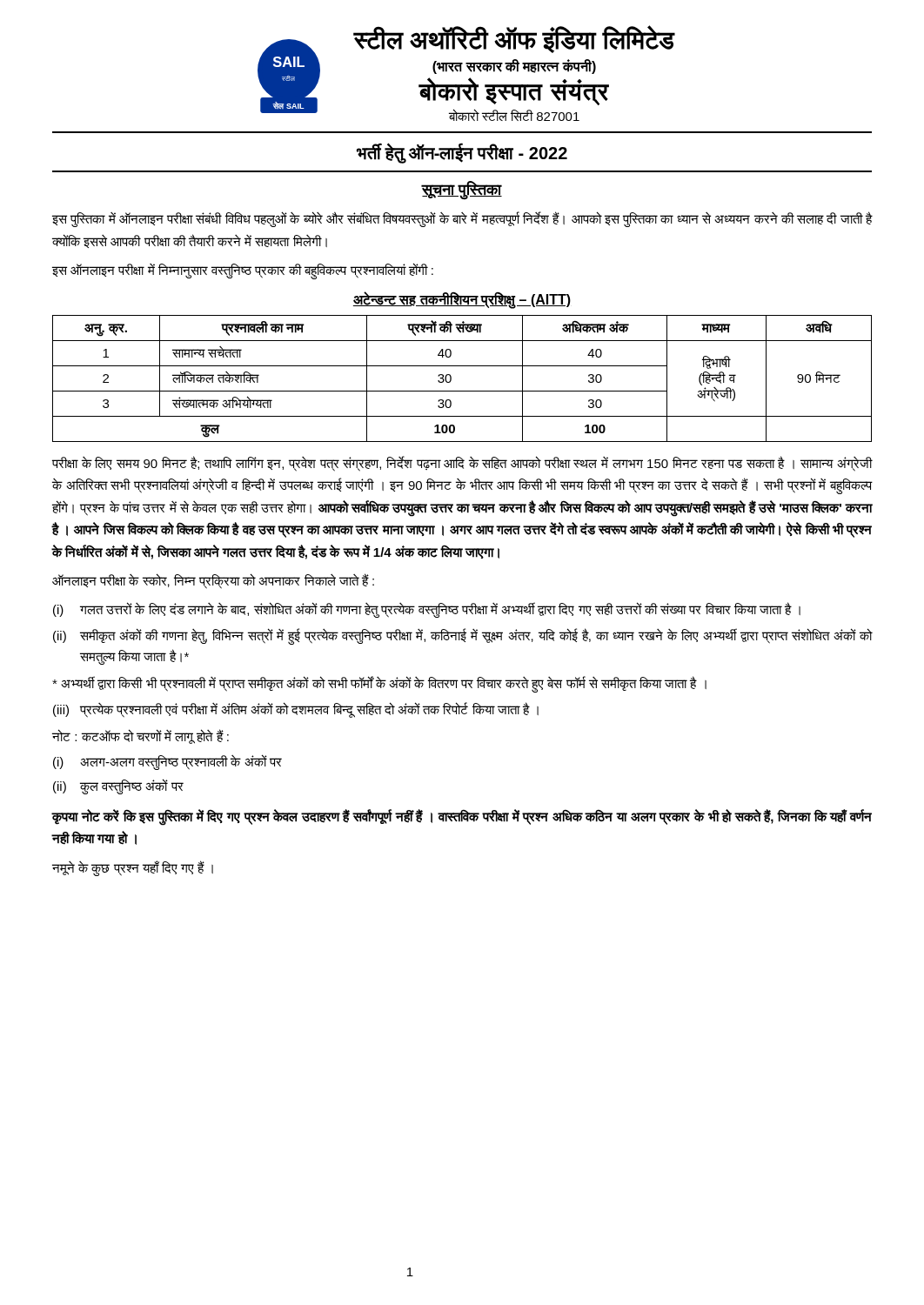Click the footnote
Image resolution: width=924 pixels, height=1305 pixels.
click(380, 683)
